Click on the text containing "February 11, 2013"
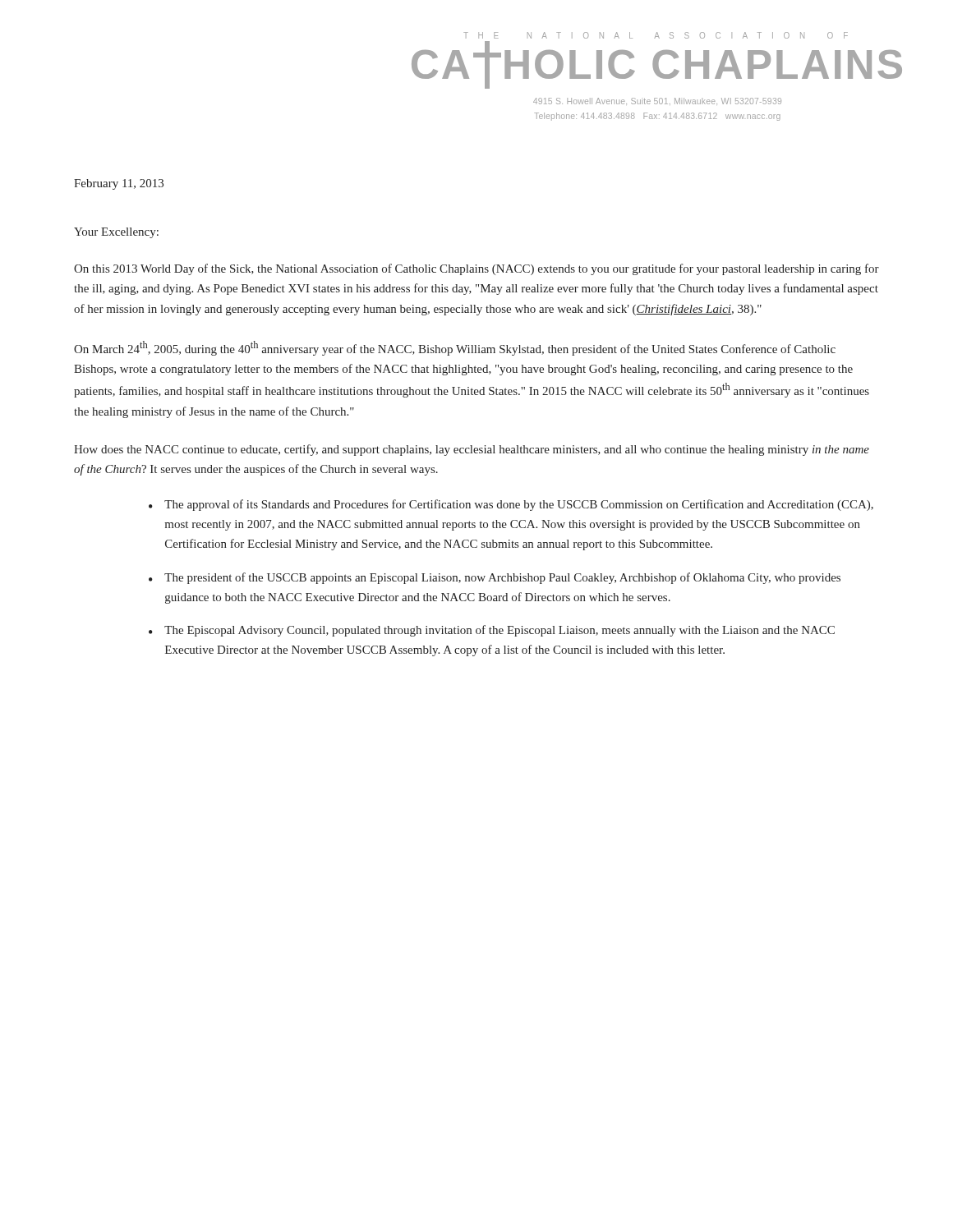The width and height of the screenshot is (953, 1232). pyautogui.click(x=119, y=183)
